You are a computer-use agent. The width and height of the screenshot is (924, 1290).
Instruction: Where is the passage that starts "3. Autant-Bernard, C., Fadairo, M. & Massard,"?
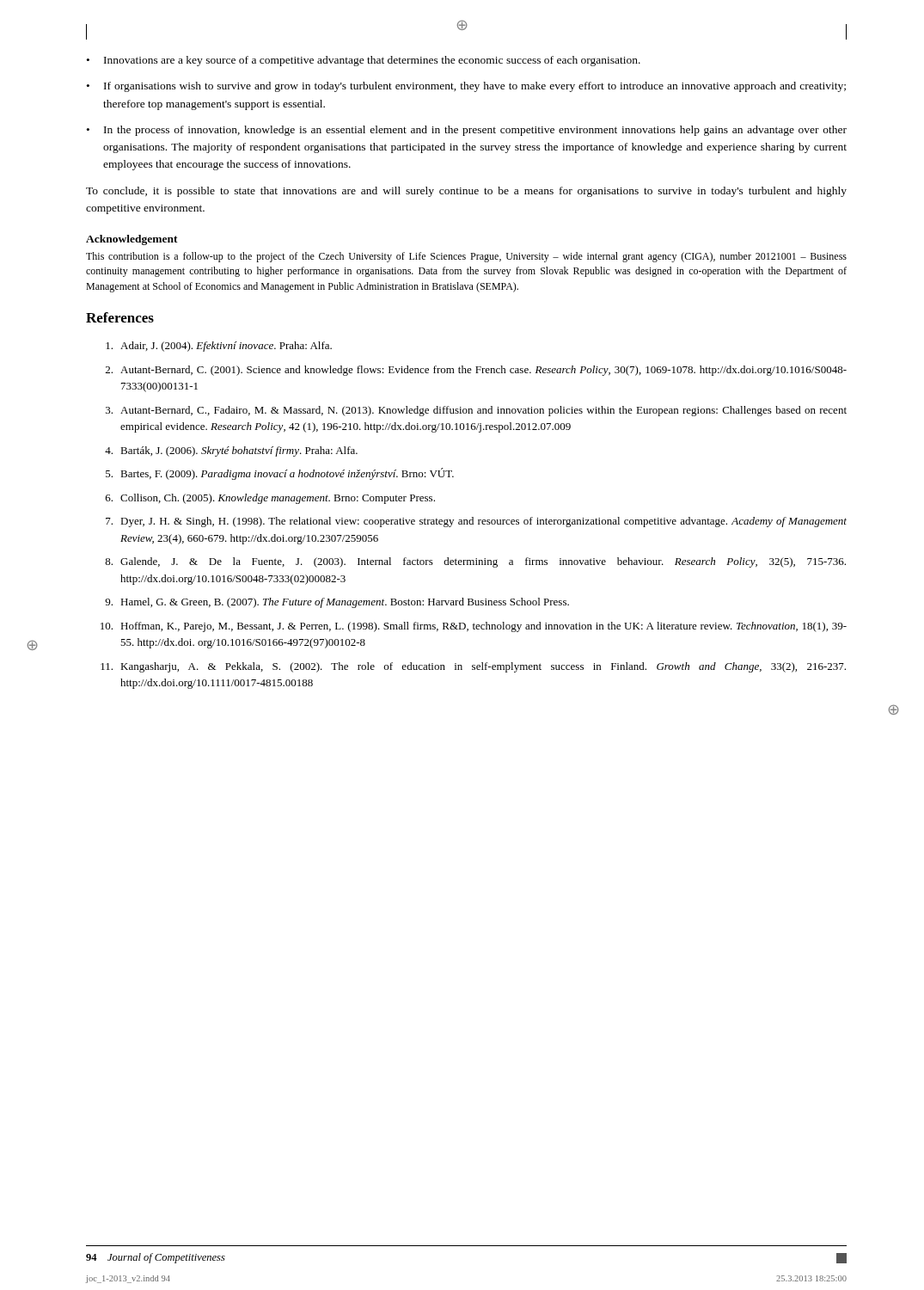tap(466, 418)
